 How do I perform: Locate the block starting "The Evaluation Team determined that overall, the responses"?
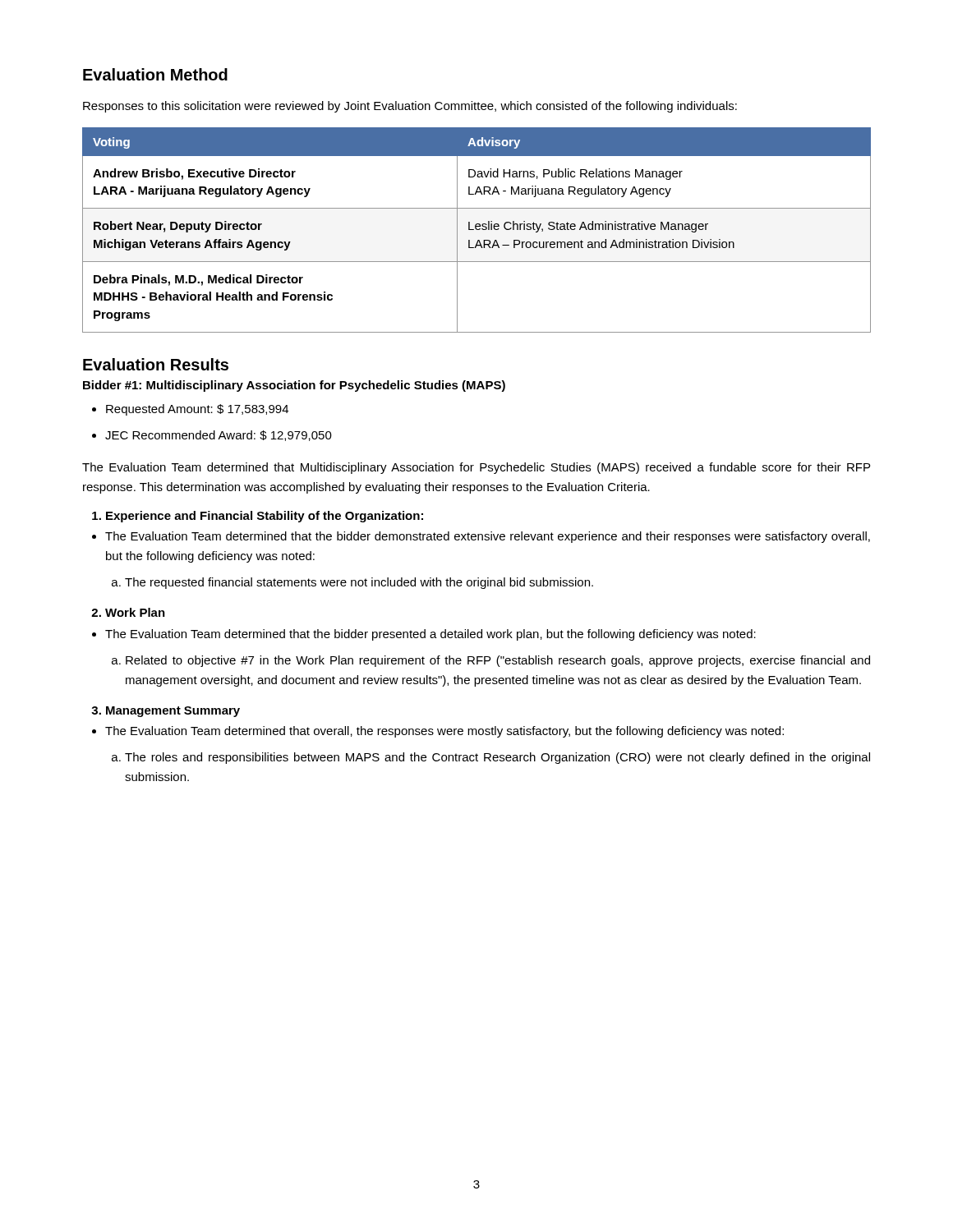click(476, 731)
